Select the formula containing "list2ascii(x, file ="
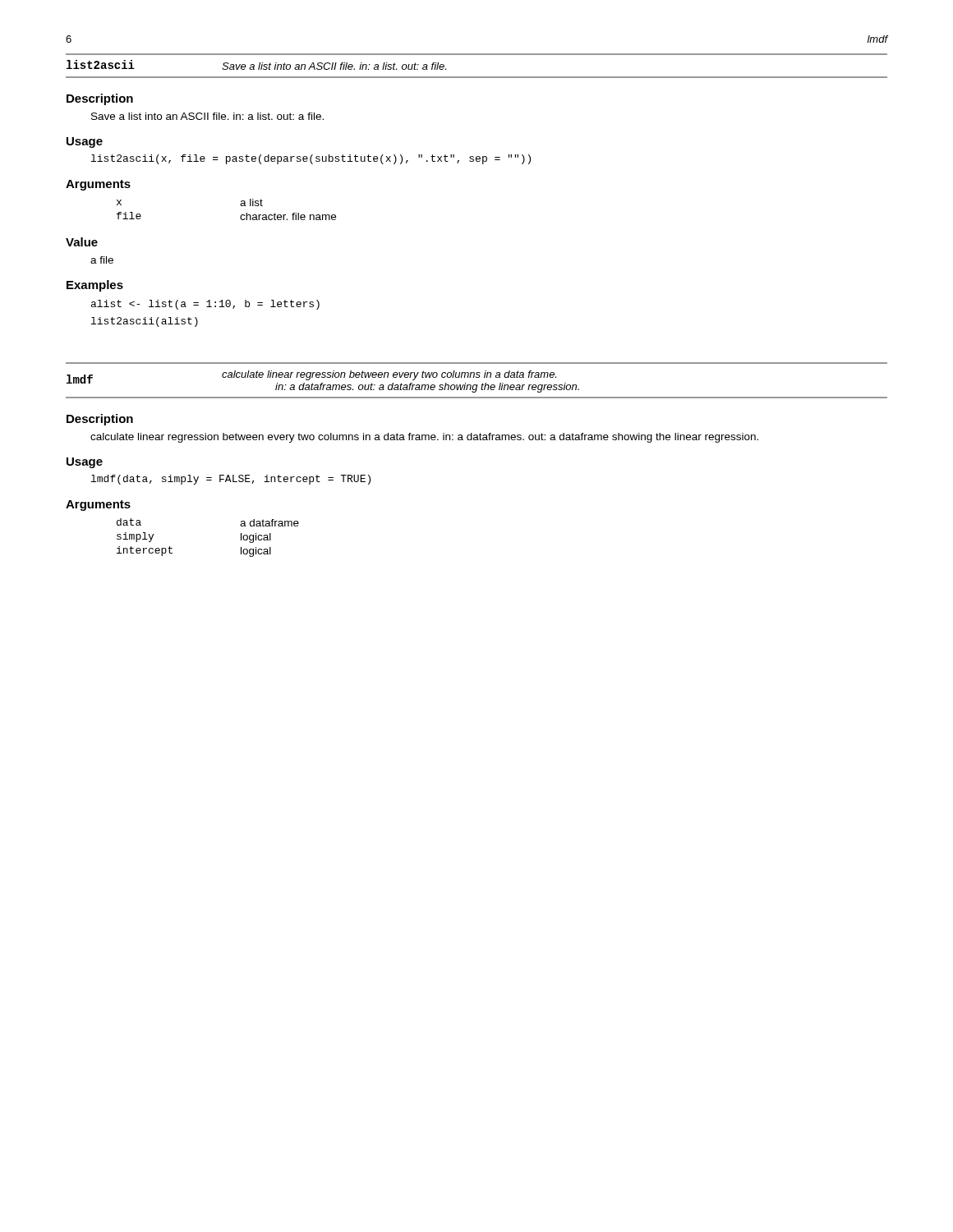The height and width of the screenshot is (1232, 953). point(311,159)
